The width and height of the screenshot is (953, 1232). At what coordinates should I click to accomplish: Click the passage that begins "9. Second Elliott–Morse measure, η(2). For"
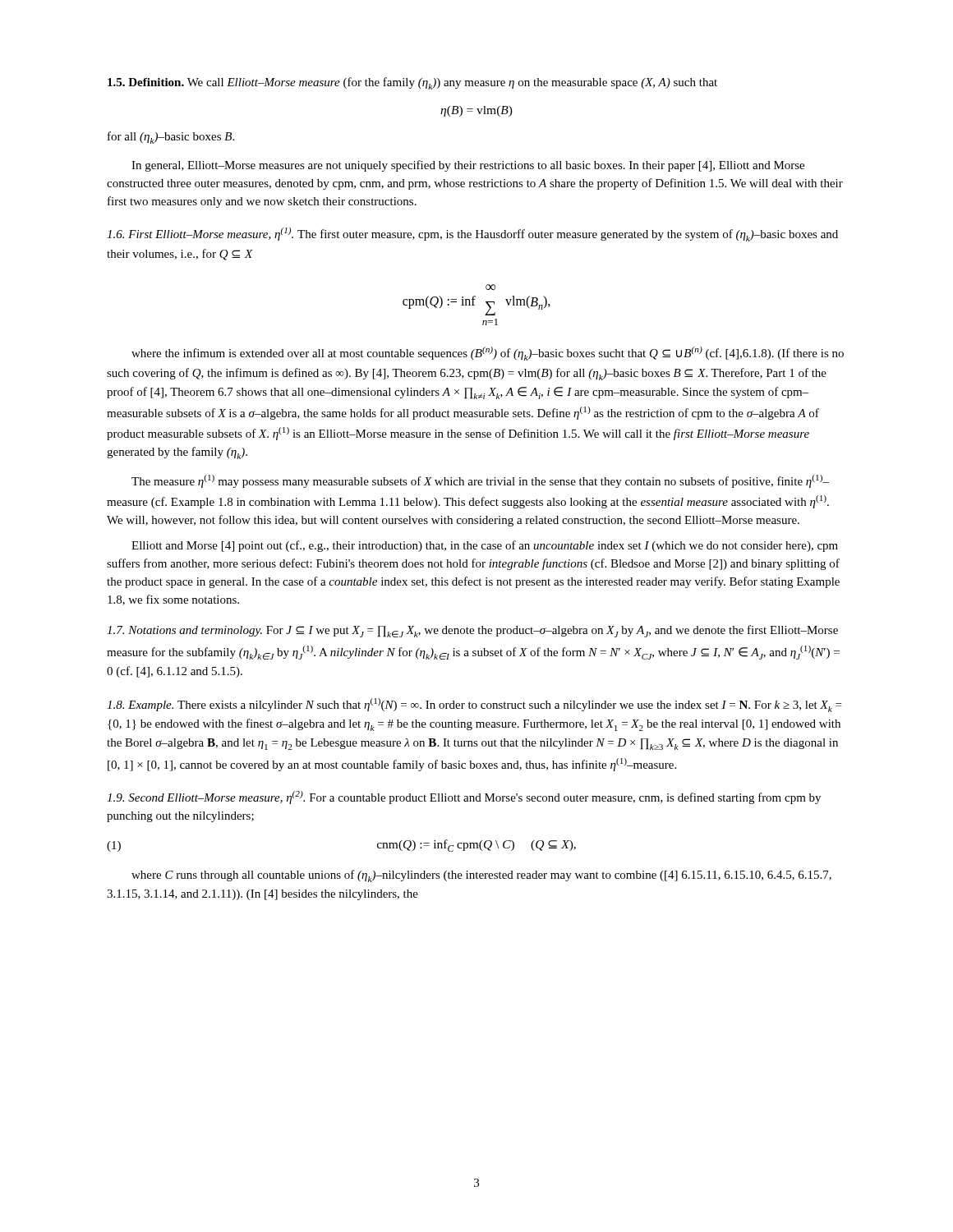[464, 806]
